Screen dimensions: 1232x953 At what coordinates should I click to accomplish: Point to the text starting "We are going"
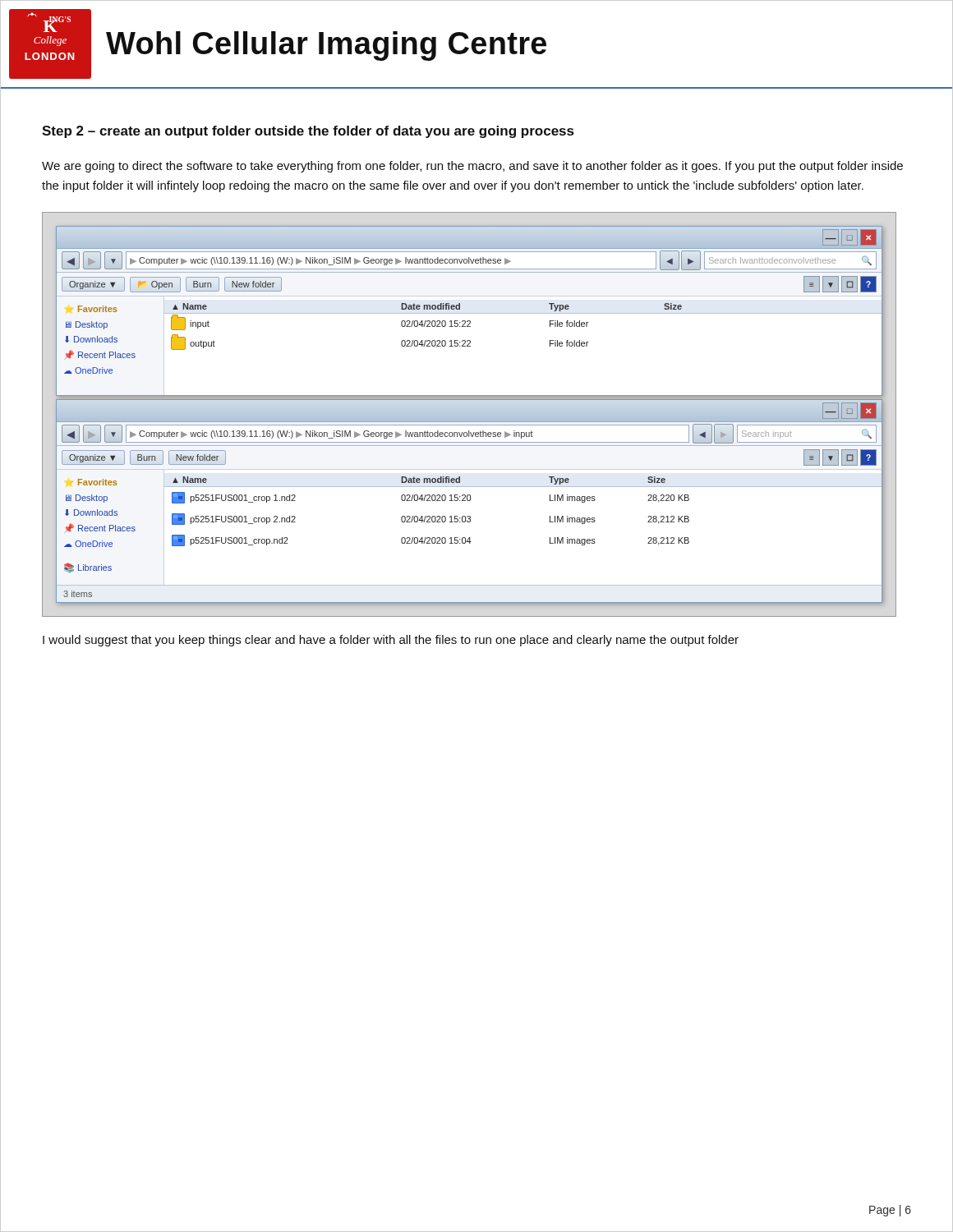pos(473,175)
